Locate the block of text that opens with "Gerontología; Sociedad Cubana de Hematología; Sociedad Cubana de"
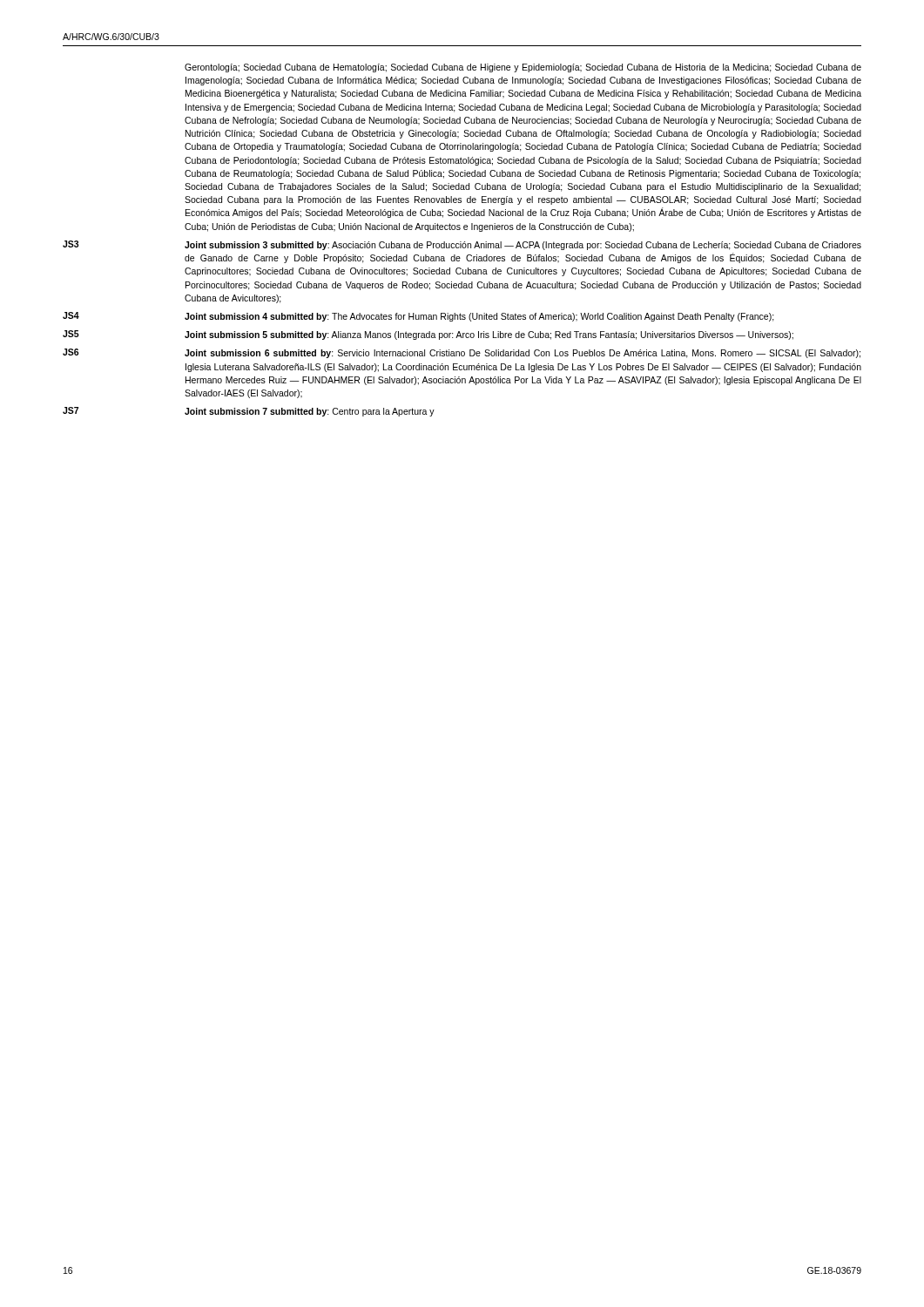Image resolution: width=924 pixels, height=1307 pixels. click(x=462, y=147)
